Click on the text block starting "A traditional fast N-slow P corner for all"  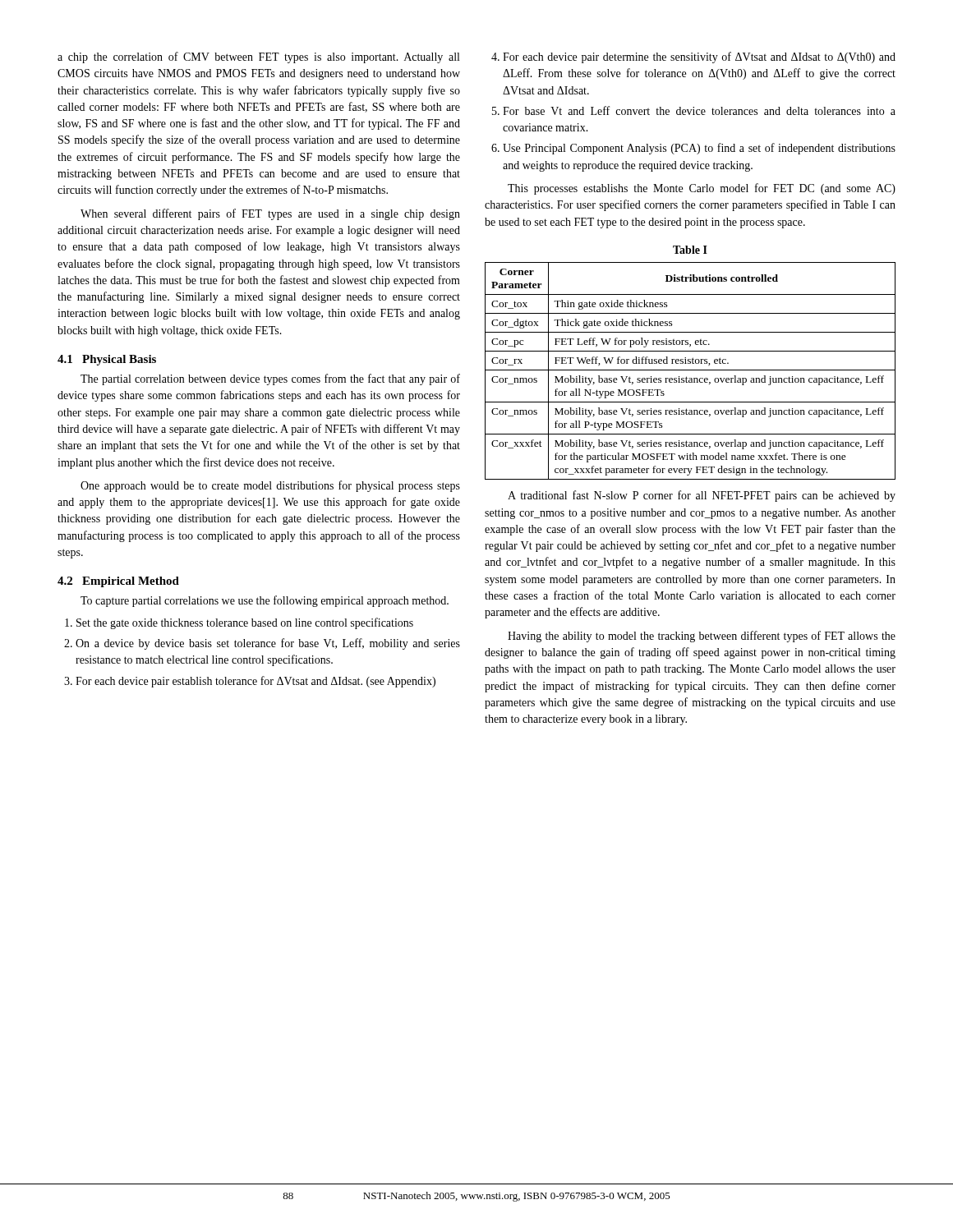[690, 555]
